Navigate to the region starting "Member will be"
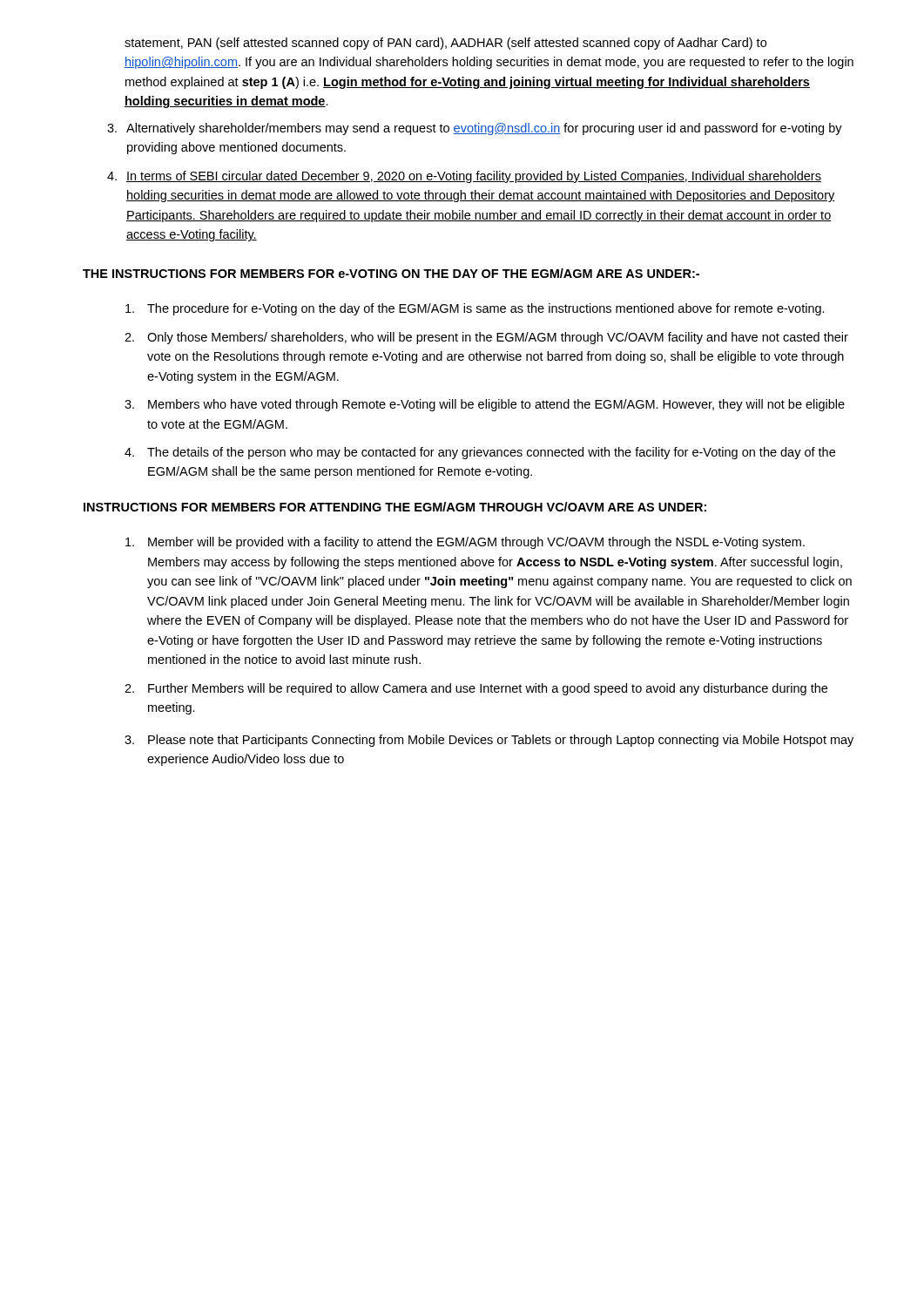924x1307 pixels. coord(489,601)
